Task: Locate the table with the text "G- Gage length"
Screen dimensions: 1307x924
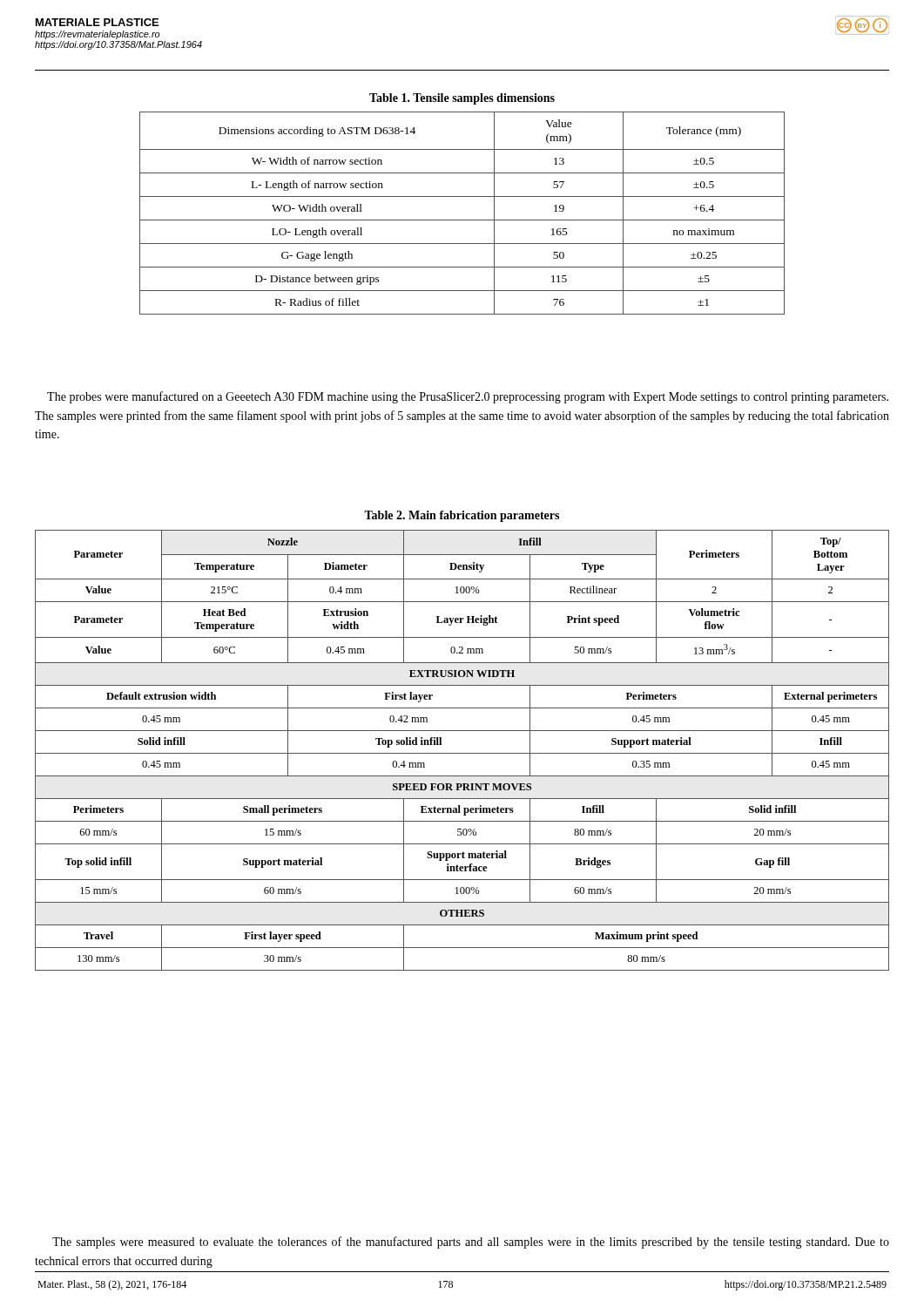Action: point(462,213)
